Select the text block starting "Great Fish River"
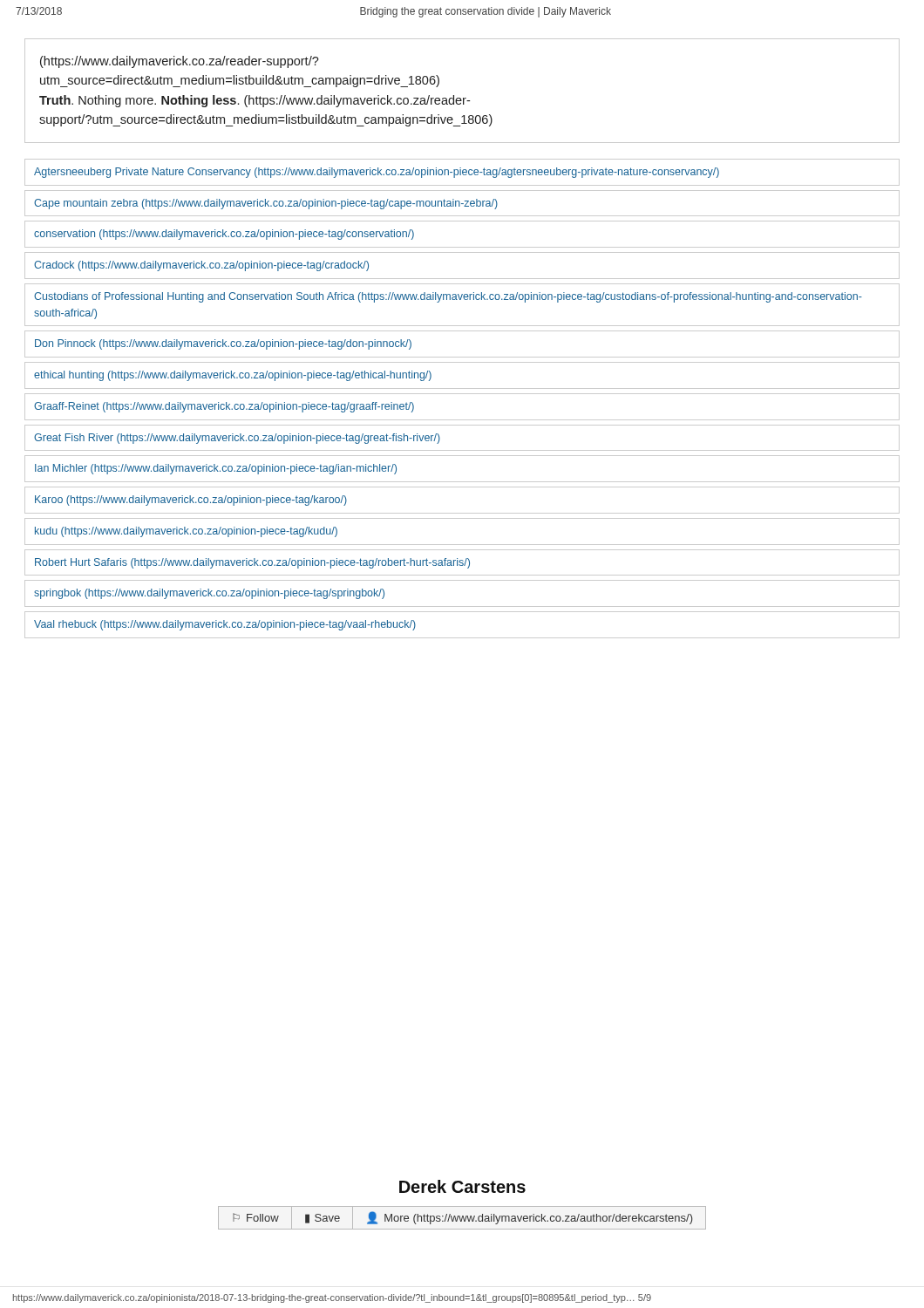 [x=237, y=437]
